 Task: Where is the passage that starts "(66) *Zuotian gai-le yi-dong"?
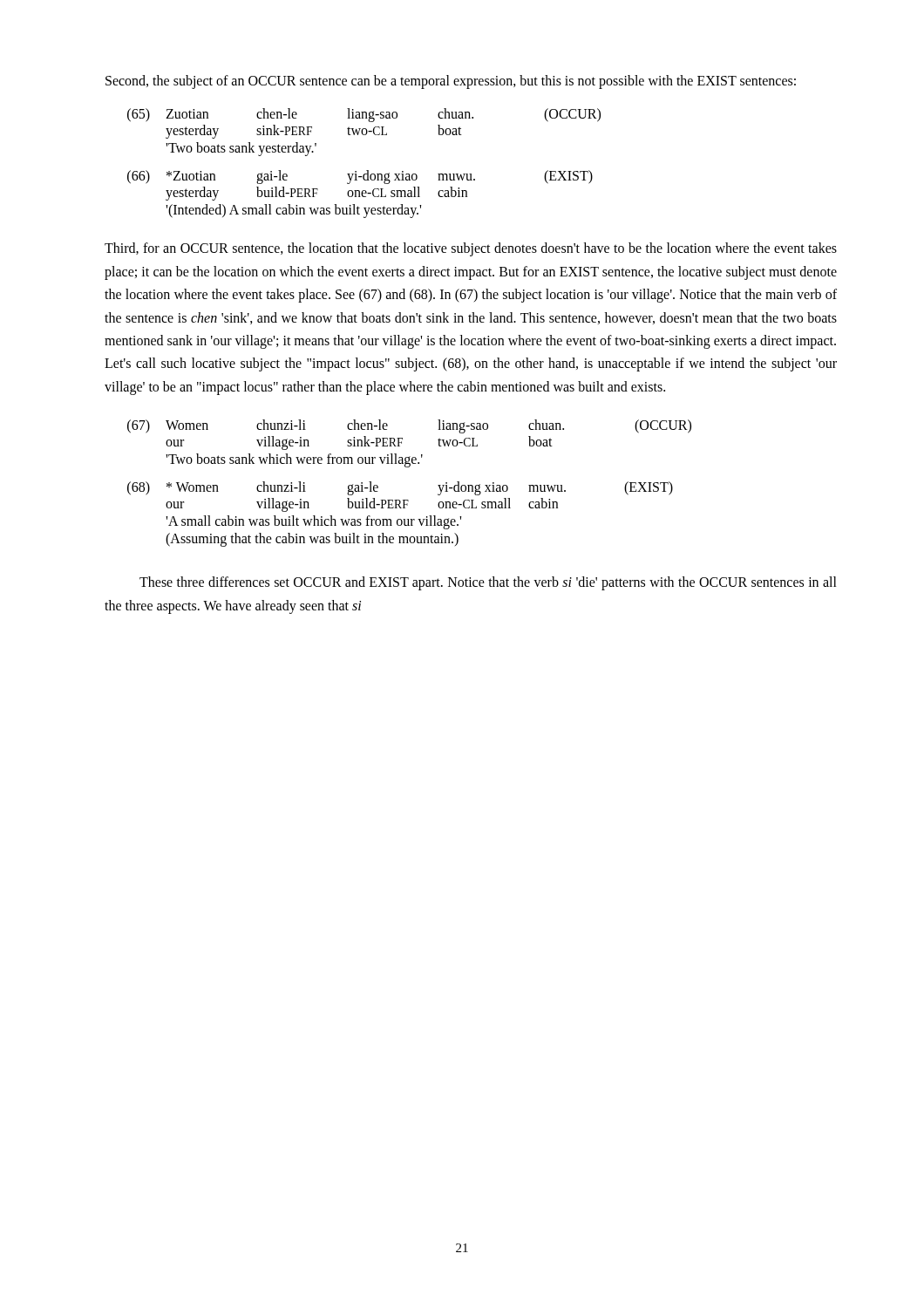point(471,193)
